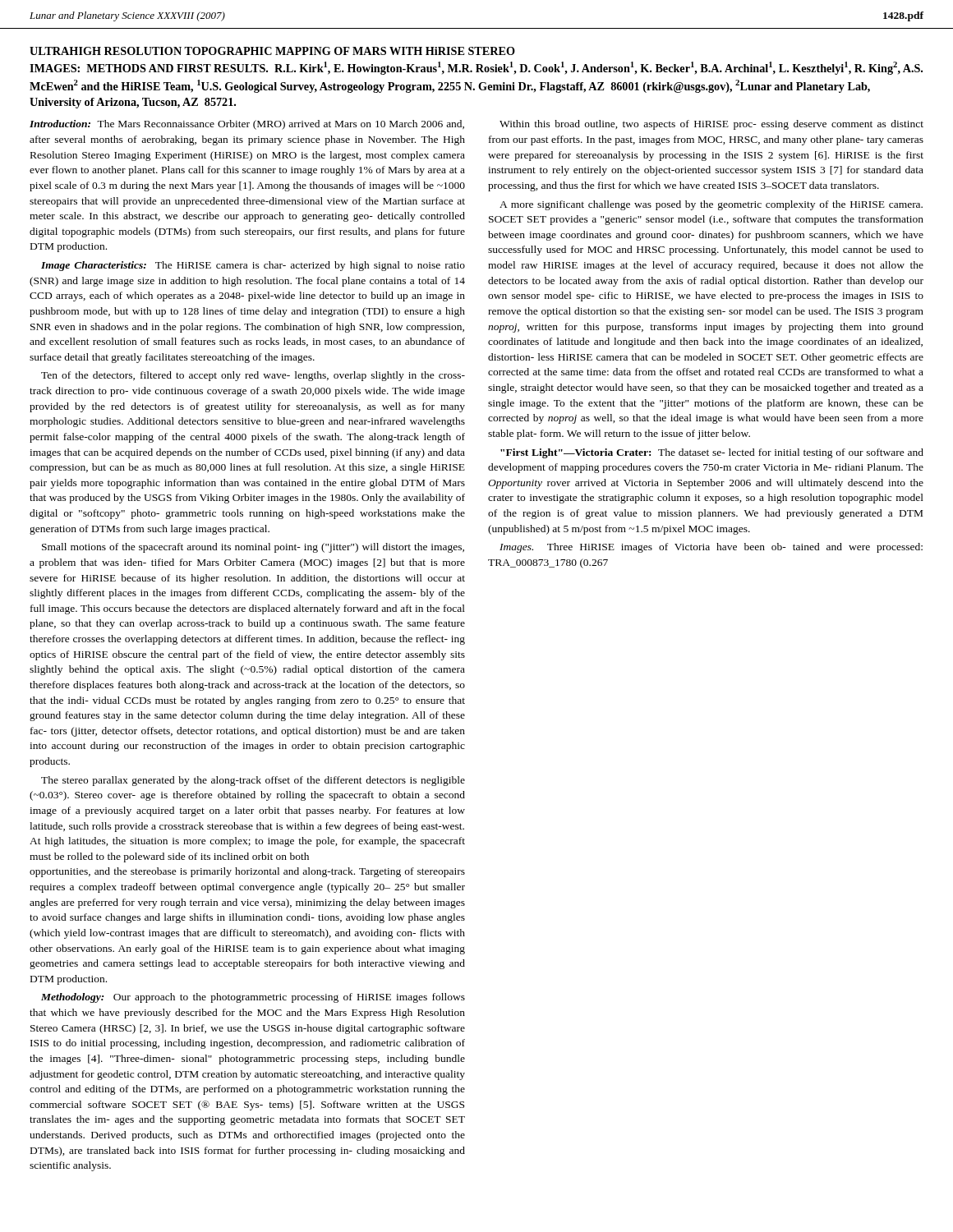Point to the passage starting "ULTRAHIGH RESOLUTION TOPOGRAPHIC MAPPING OF MARS WITH HiRISE"

(476, 77)
